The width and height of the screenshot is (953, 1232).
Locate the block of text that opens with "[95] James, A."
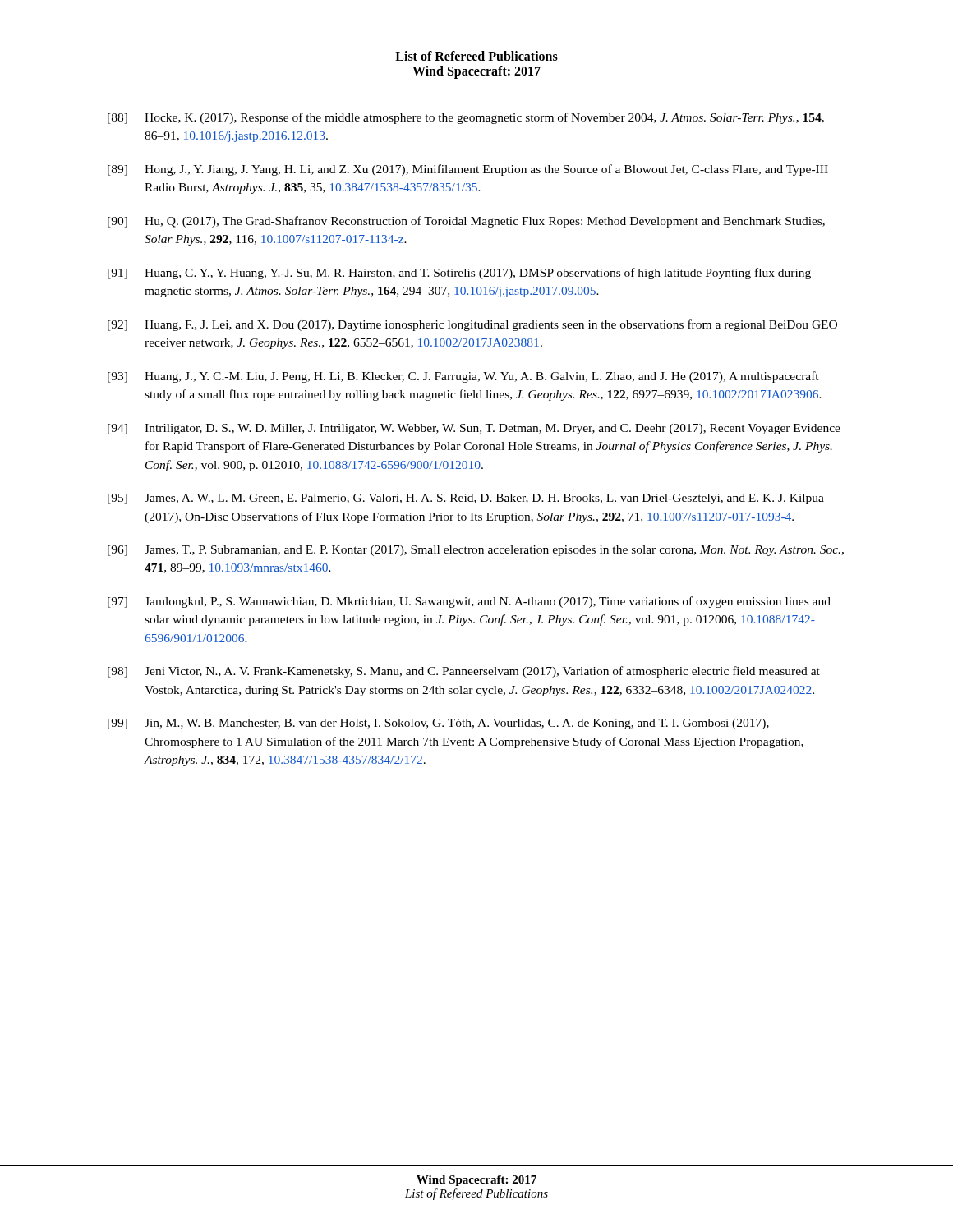pyautogui.click(x=476, y=507)
